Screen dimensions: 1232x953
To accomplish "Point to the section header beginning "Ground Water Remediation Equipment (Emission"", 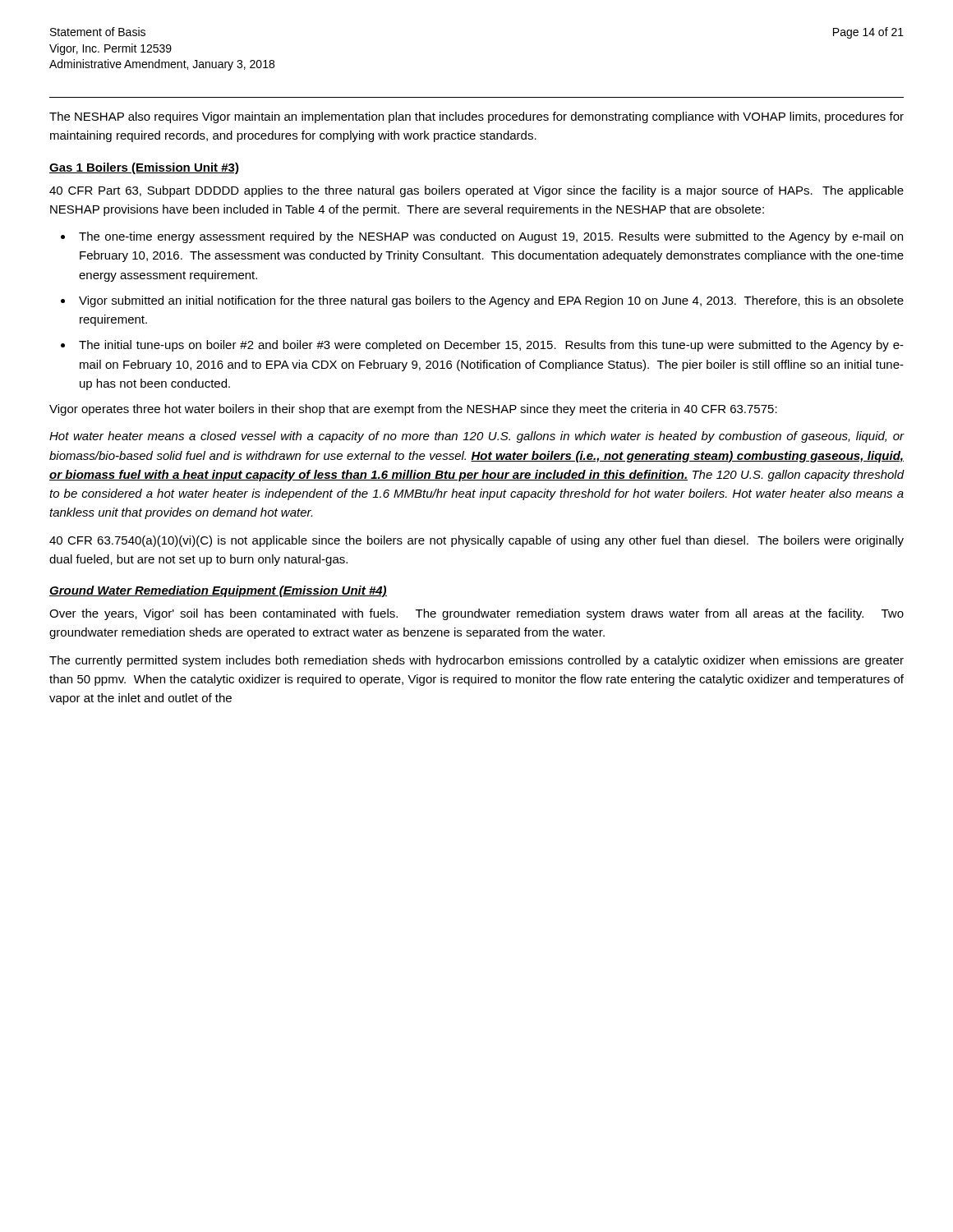I will point(218,590).
